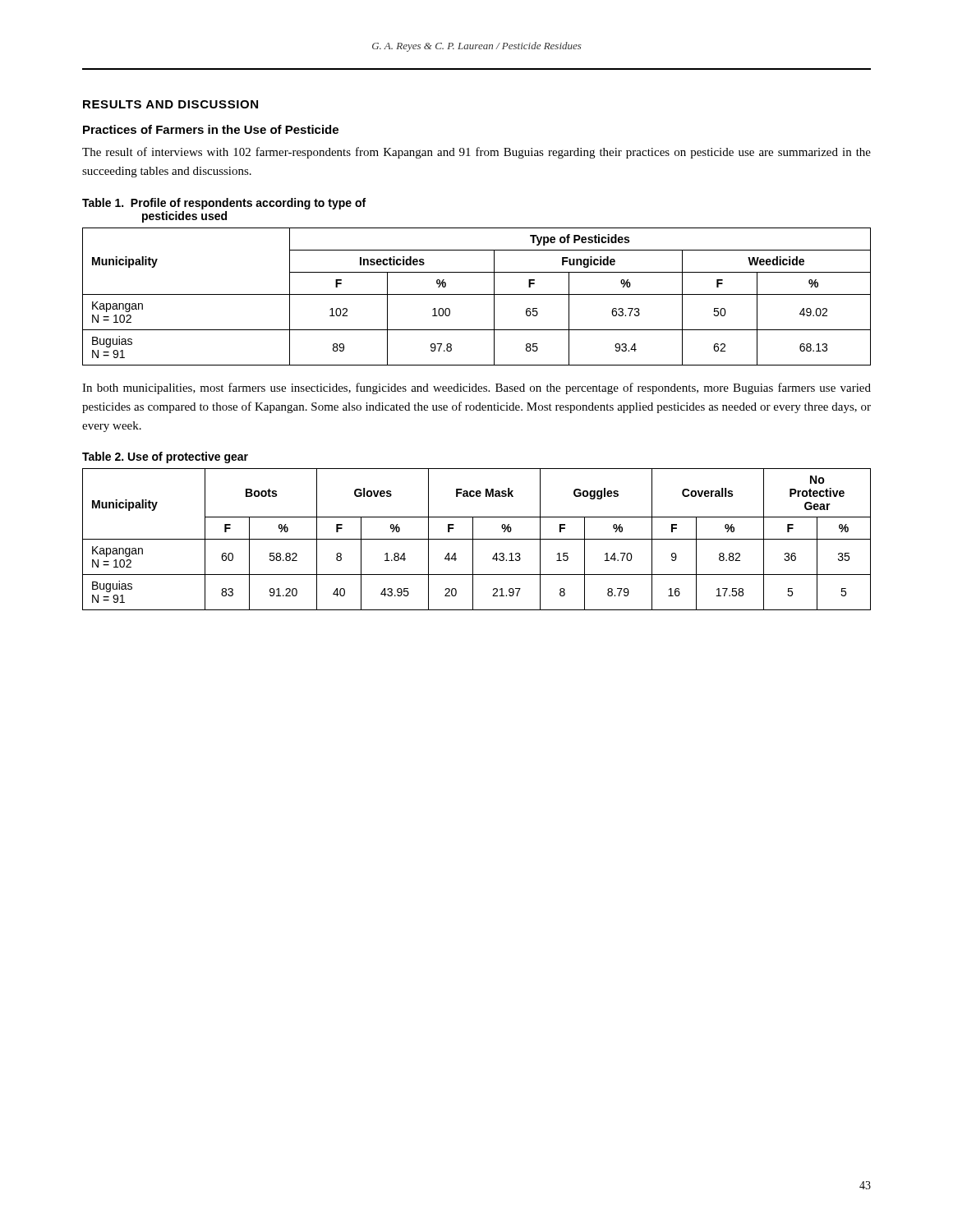The image size is (953, 1232).
Task: Find "RESULTS AND DISCUSSION" on this page
Action: pyautogui.click(x=171, y=104)
